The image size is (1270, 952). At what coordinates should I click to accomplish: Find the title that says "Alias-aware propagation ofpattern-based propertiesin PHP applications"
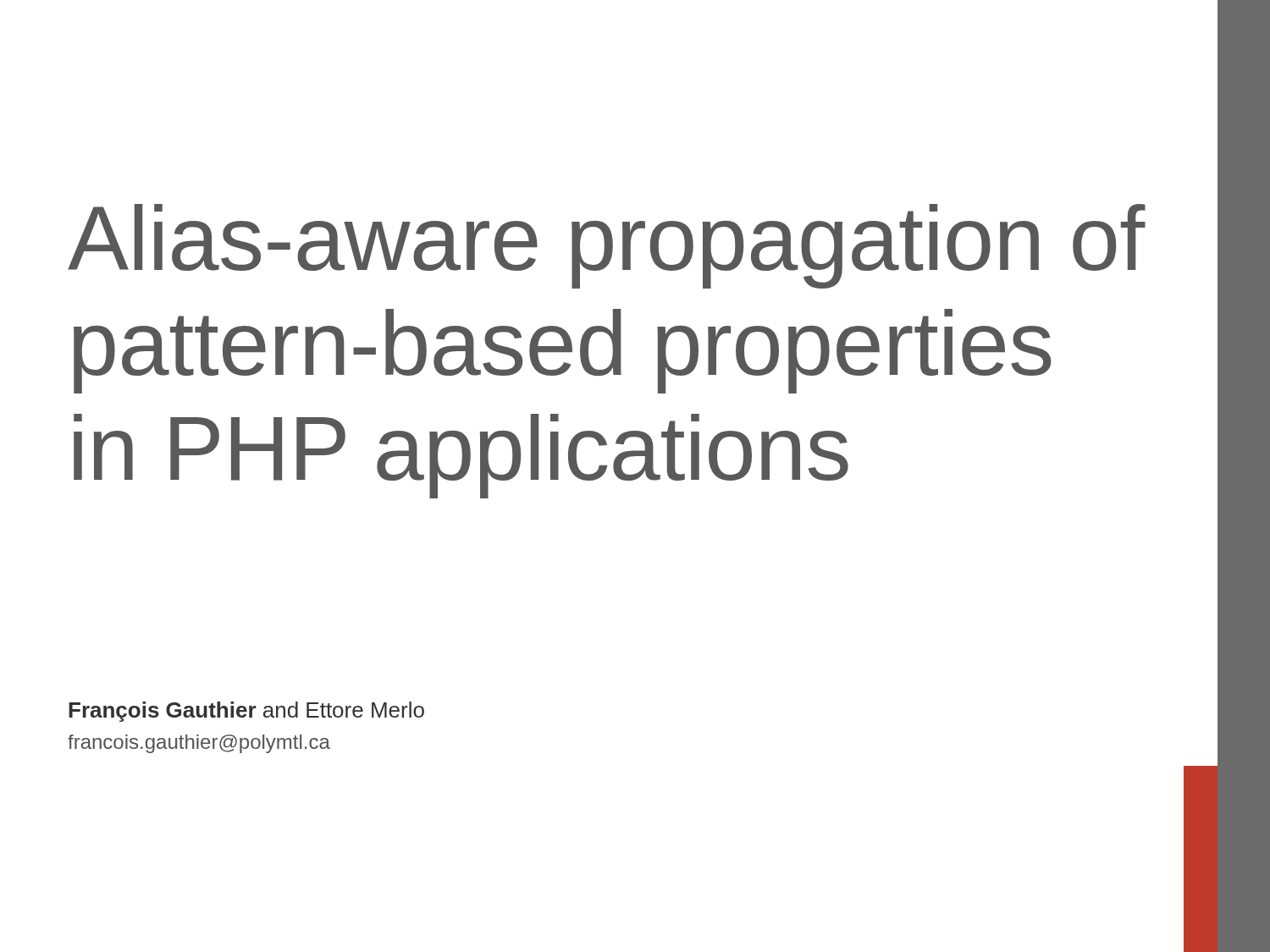614,344
